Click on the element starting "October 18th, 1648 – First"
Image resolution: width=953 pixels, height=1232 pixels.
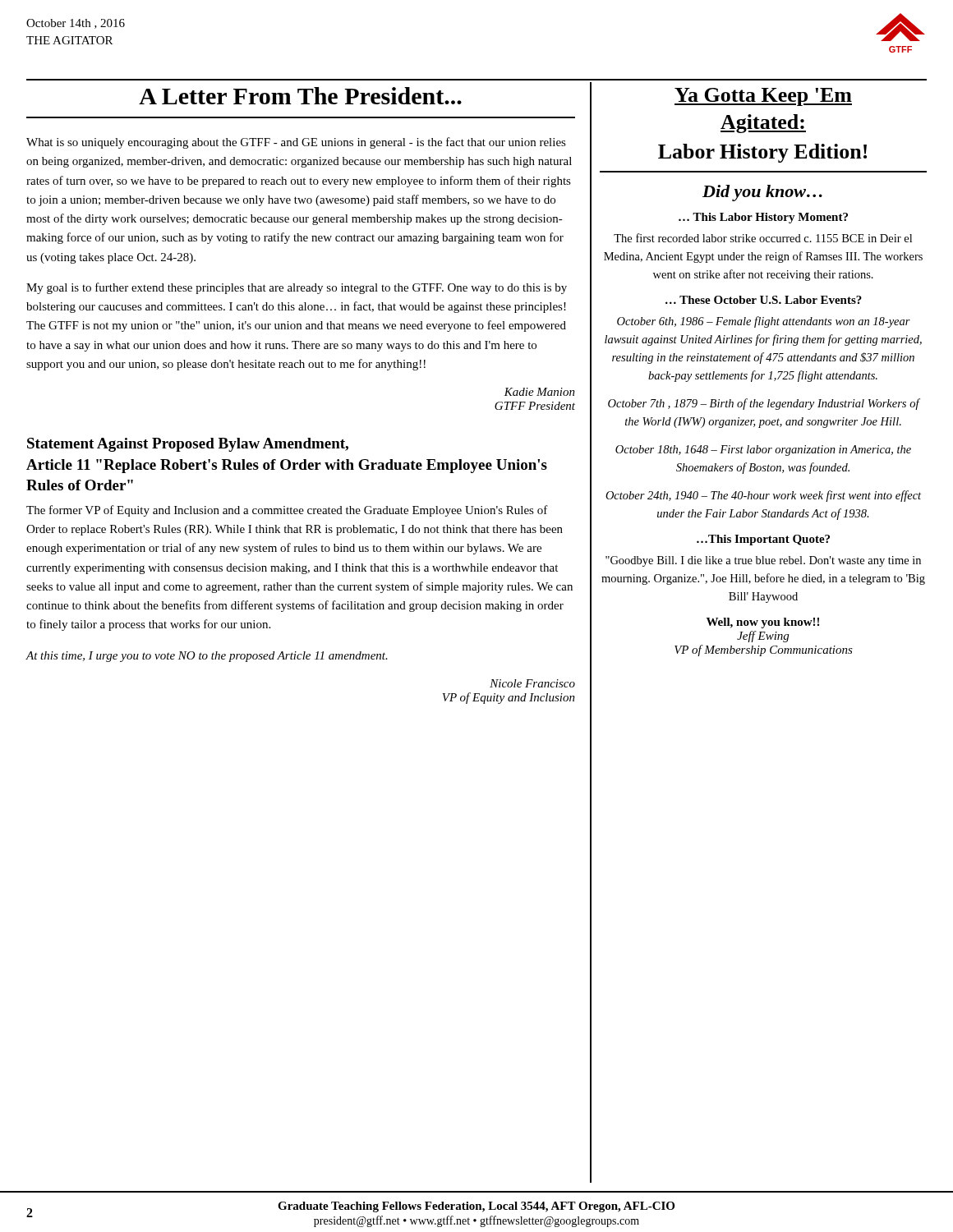[763, 458]
